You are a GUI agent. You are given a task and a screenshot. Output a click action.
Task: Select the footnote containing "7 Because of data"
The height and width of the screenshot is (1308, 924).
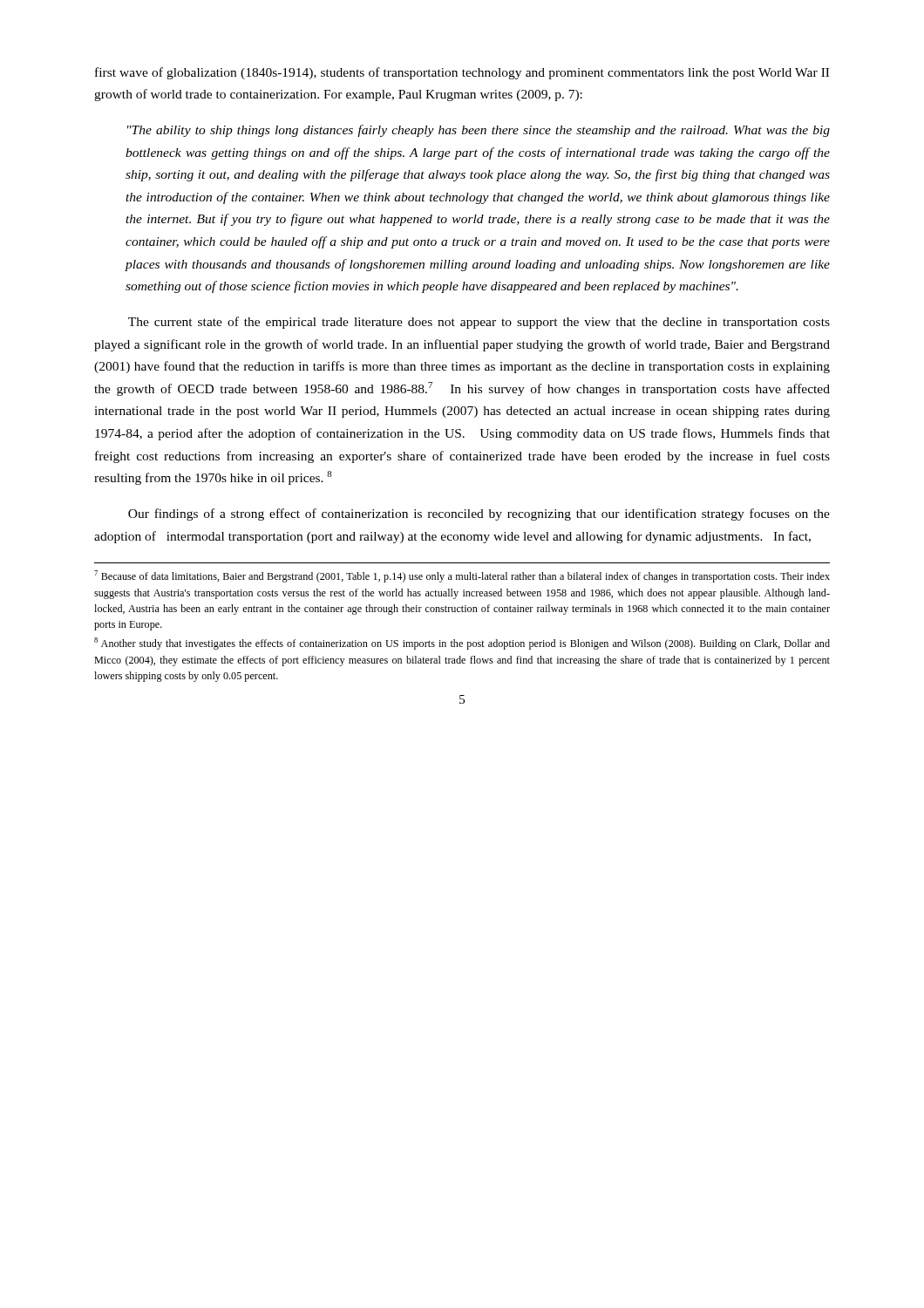(x=462, y=600)
